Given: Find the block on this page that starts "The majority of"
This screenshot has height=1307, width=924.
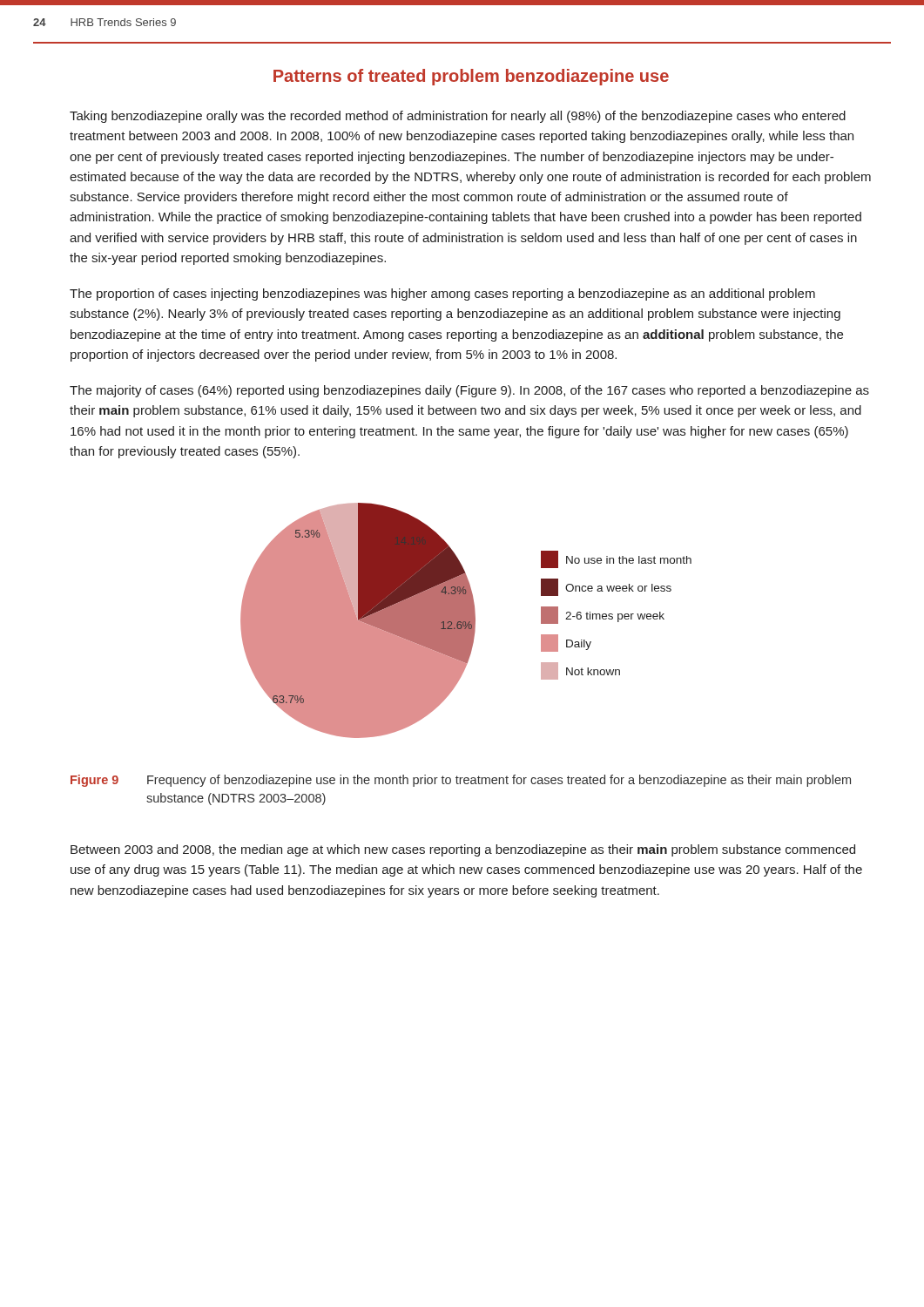Looking at the screenshot, I should (x=469, y=420).
